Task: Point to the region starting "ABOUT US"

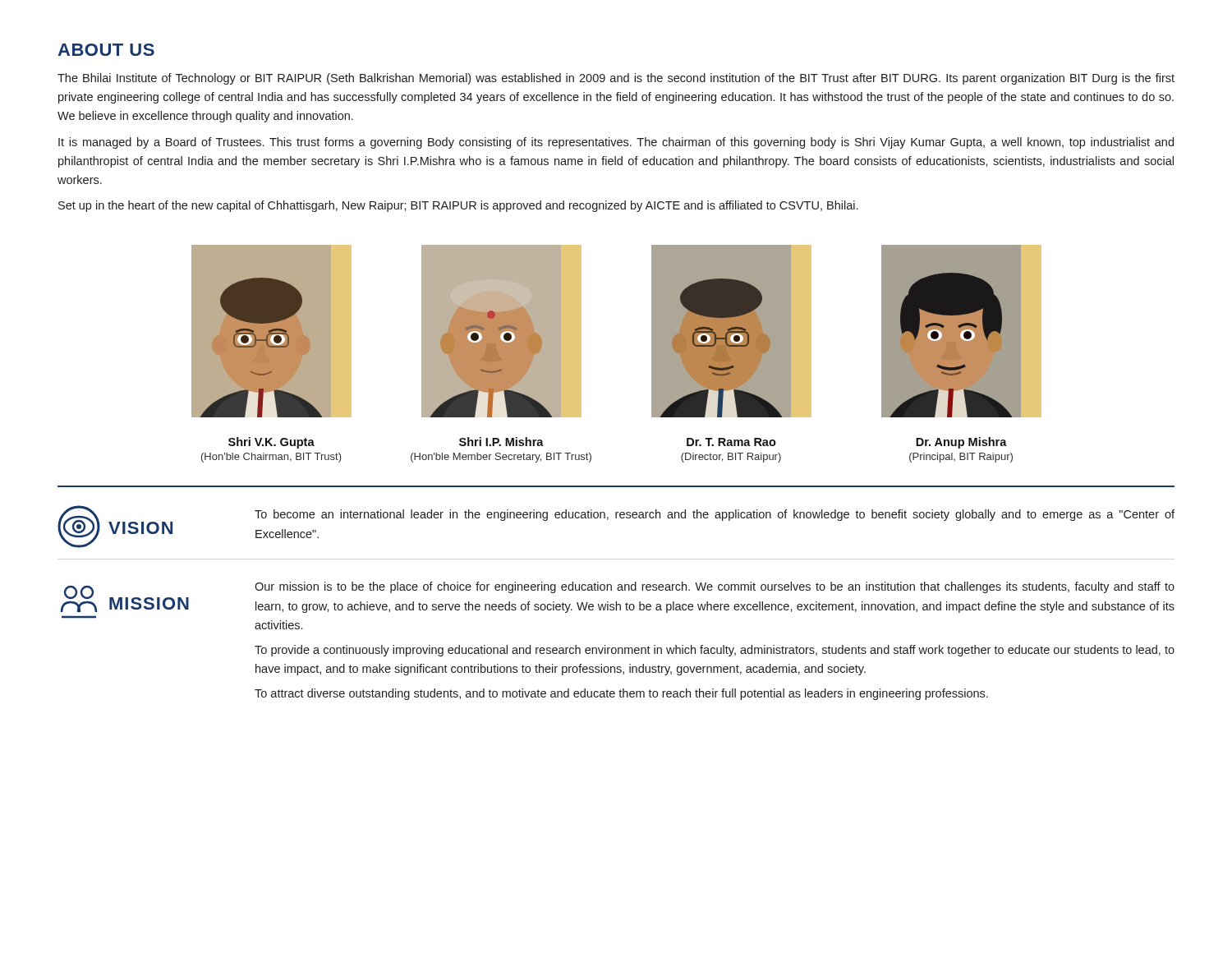Action: pyautogui.click(x=106, y=50)
